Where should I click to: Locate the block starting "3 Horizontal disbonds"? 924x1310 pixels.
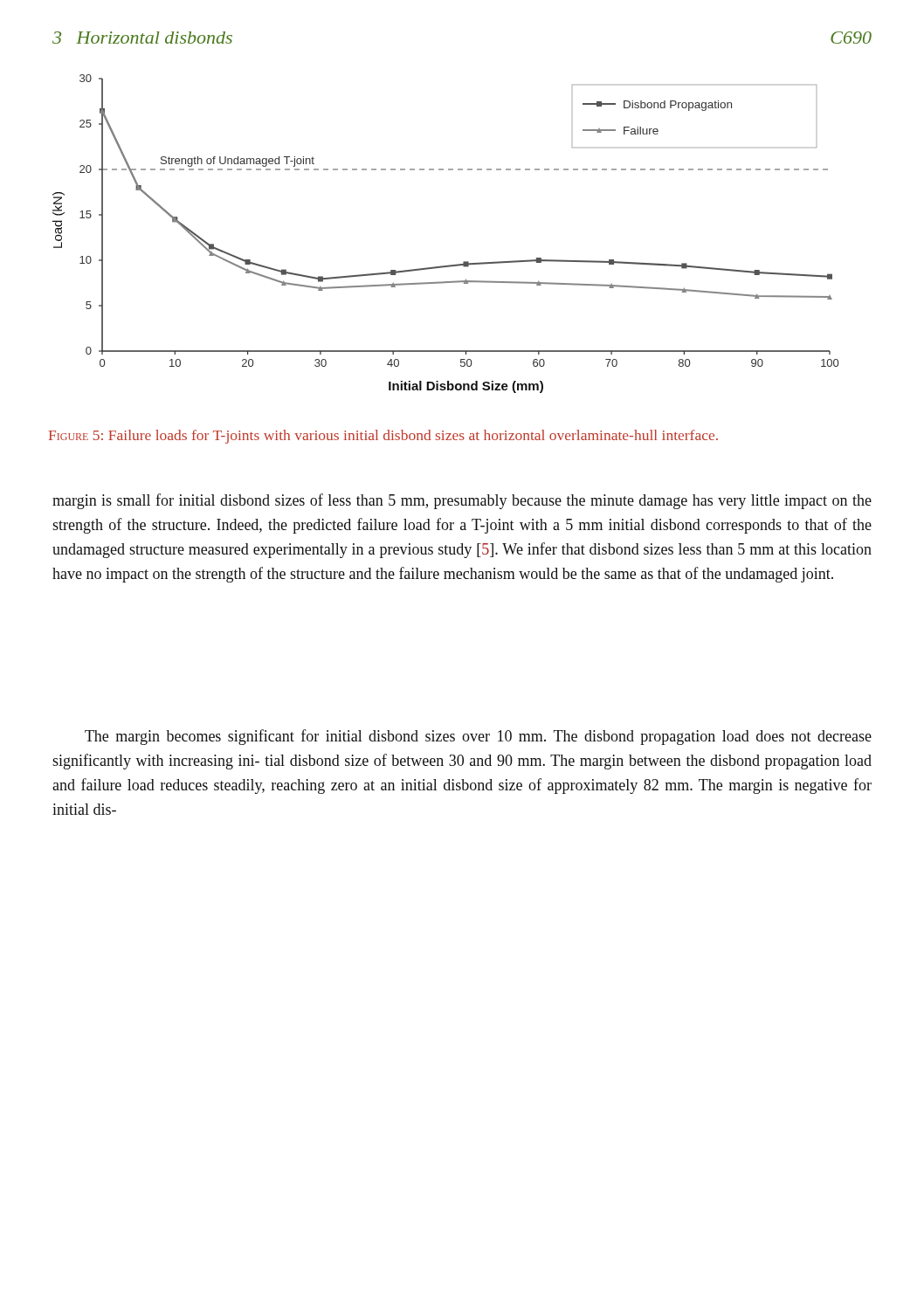pos(143,37)
